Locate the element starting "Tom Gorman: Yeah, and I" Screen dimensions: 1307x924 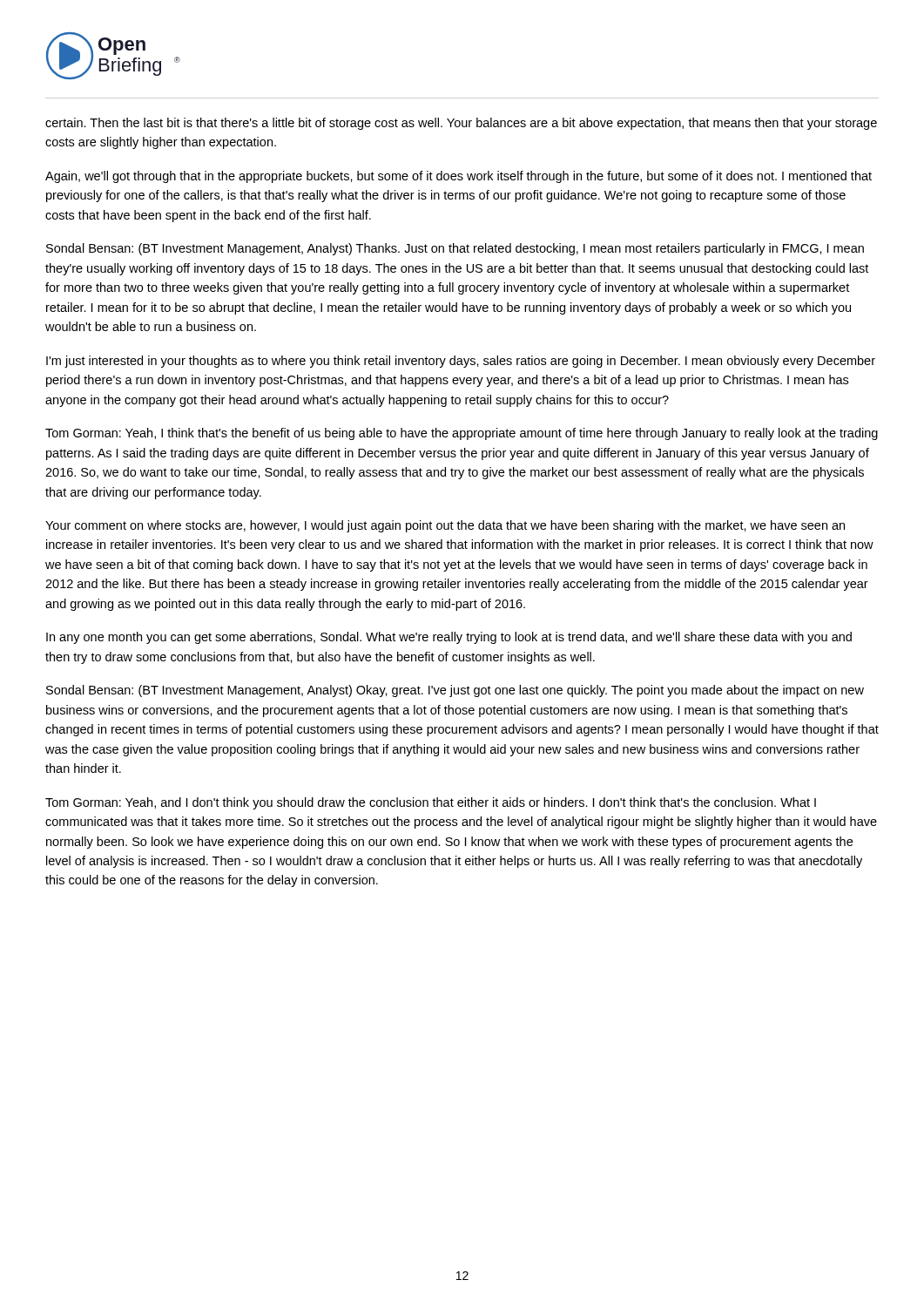point(461,841)
